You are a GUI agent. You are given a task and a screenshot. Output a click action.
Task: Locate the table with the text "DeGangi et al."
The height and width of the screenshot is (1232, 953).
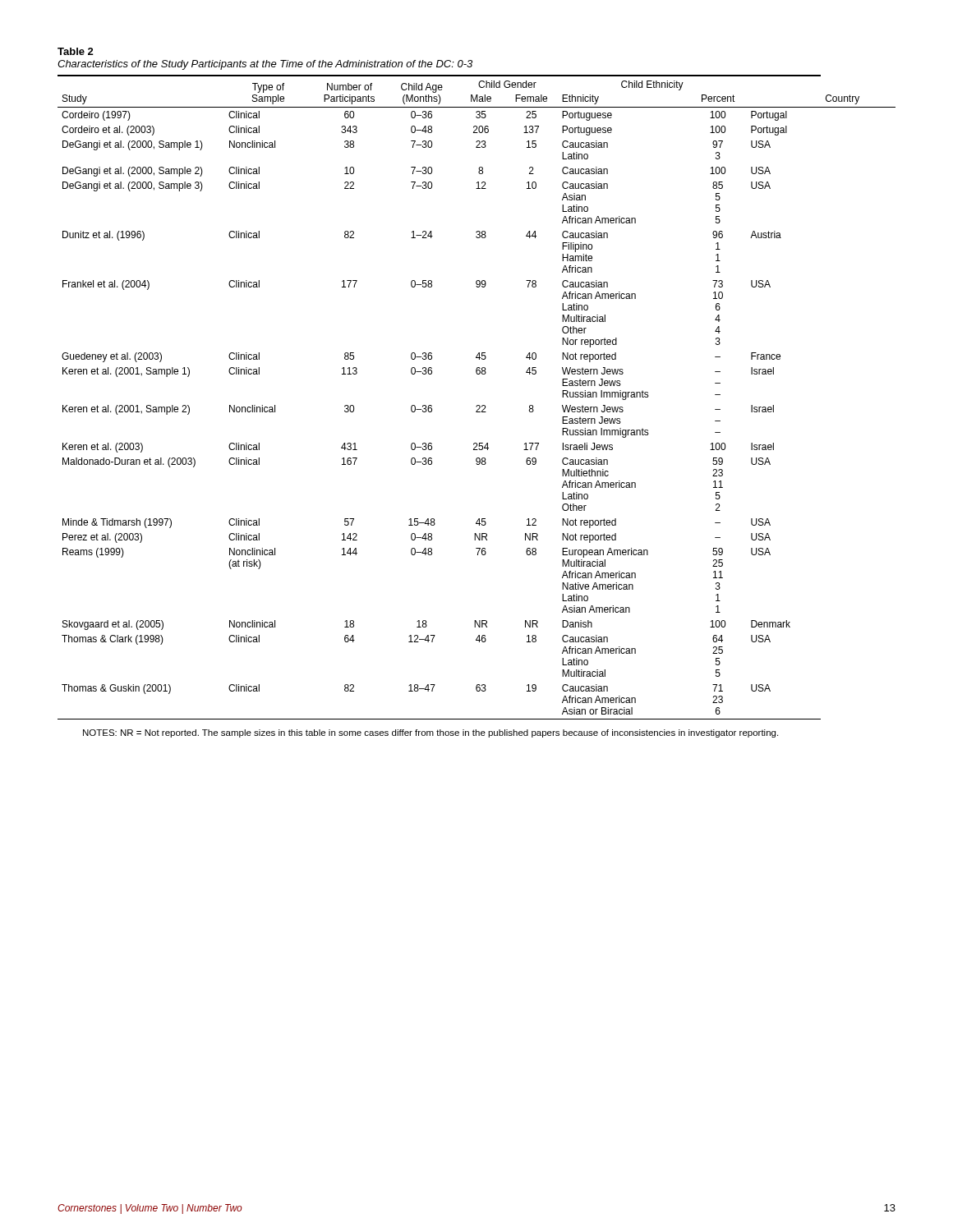[x=476, y=407]
